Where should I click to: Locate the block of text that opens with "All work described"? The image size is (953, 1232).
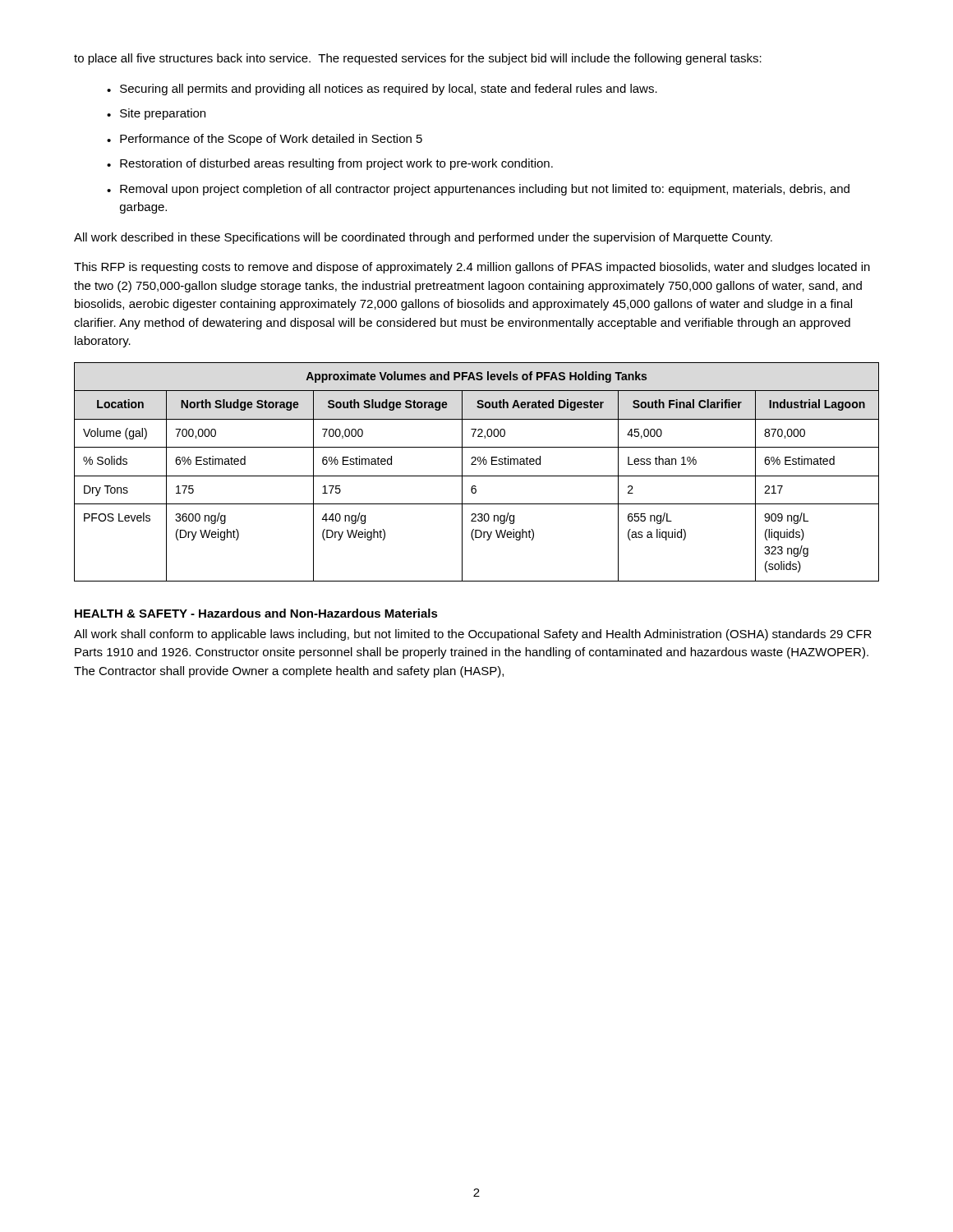(x=424, y=237)
